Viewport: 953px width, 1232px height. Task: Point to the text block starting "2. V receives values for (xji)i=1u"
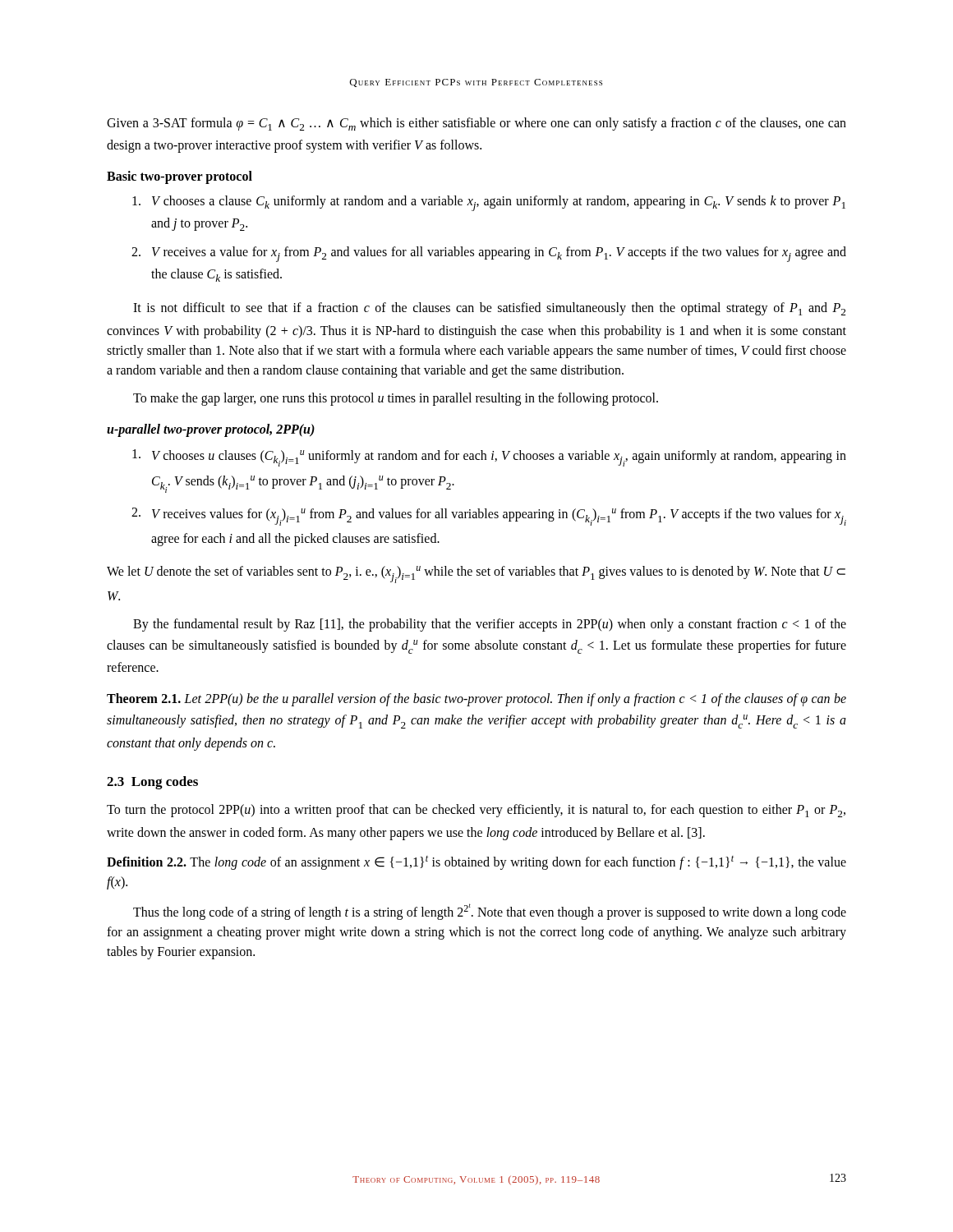point(489,526)
